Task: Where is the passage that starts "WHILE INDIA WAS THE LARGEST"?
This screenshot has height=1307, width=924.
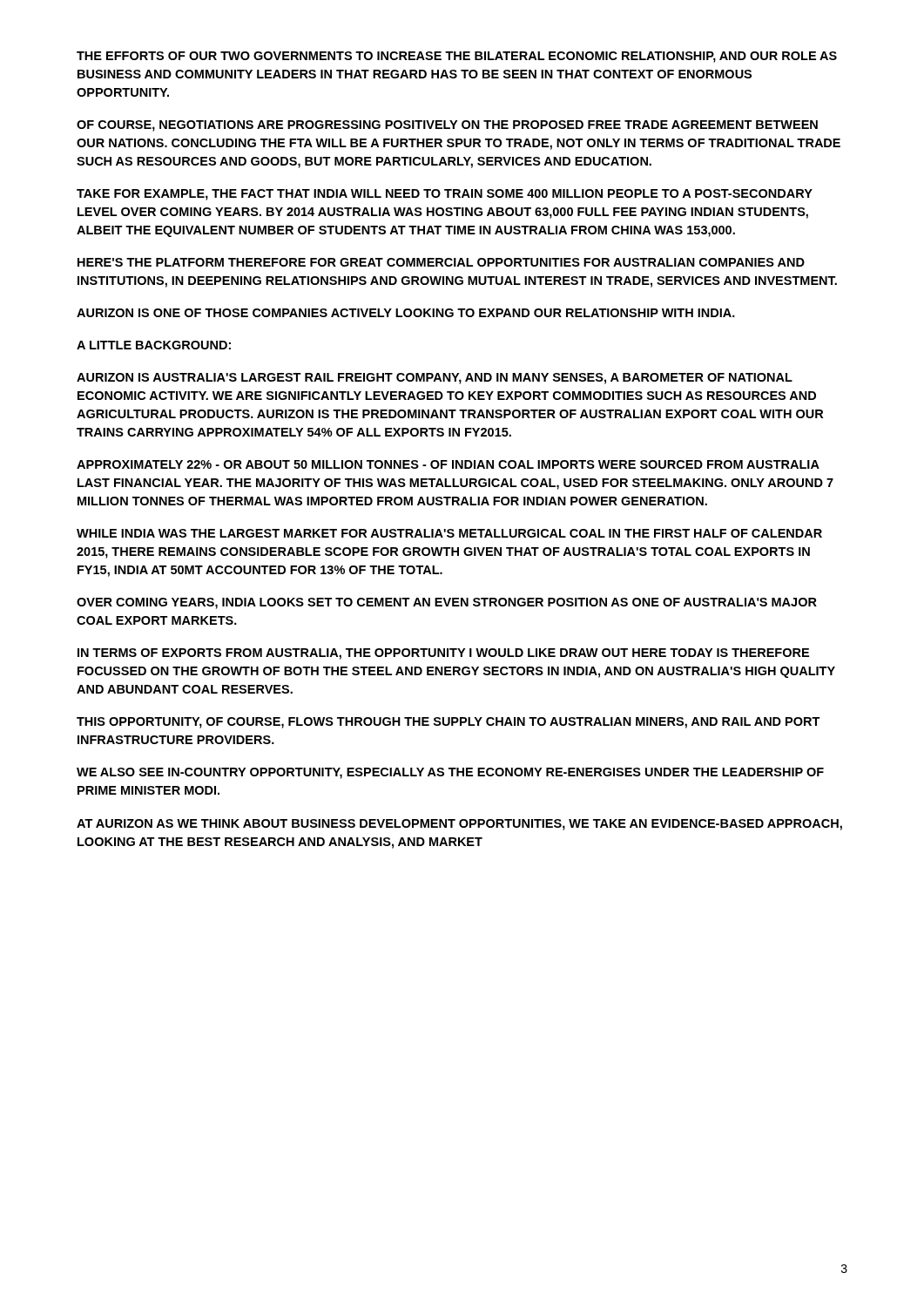Action: tap(449, 552)
